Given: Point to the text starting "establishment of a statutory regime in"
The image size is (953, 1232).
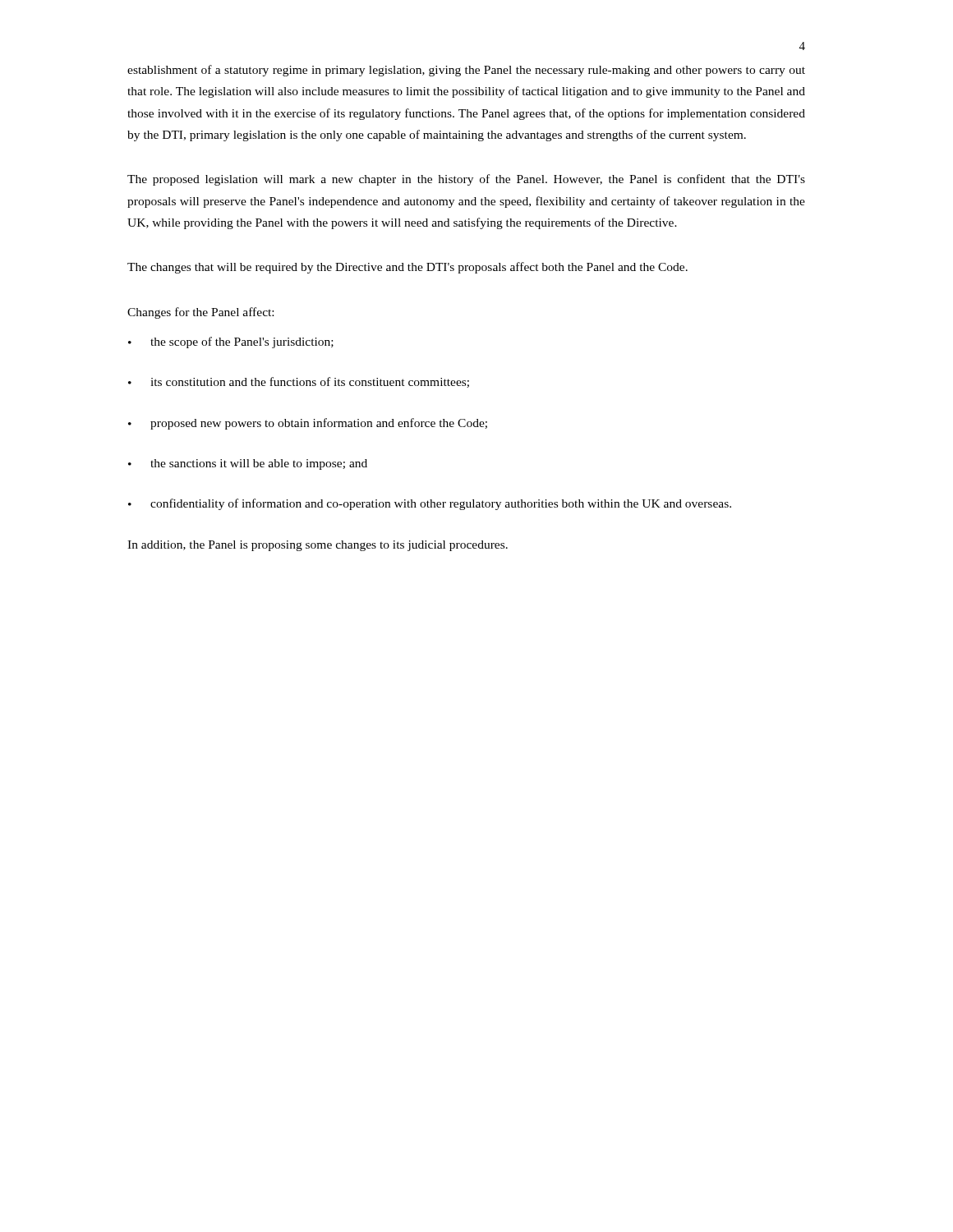Looking at the screenshot, I should (466, 102).
